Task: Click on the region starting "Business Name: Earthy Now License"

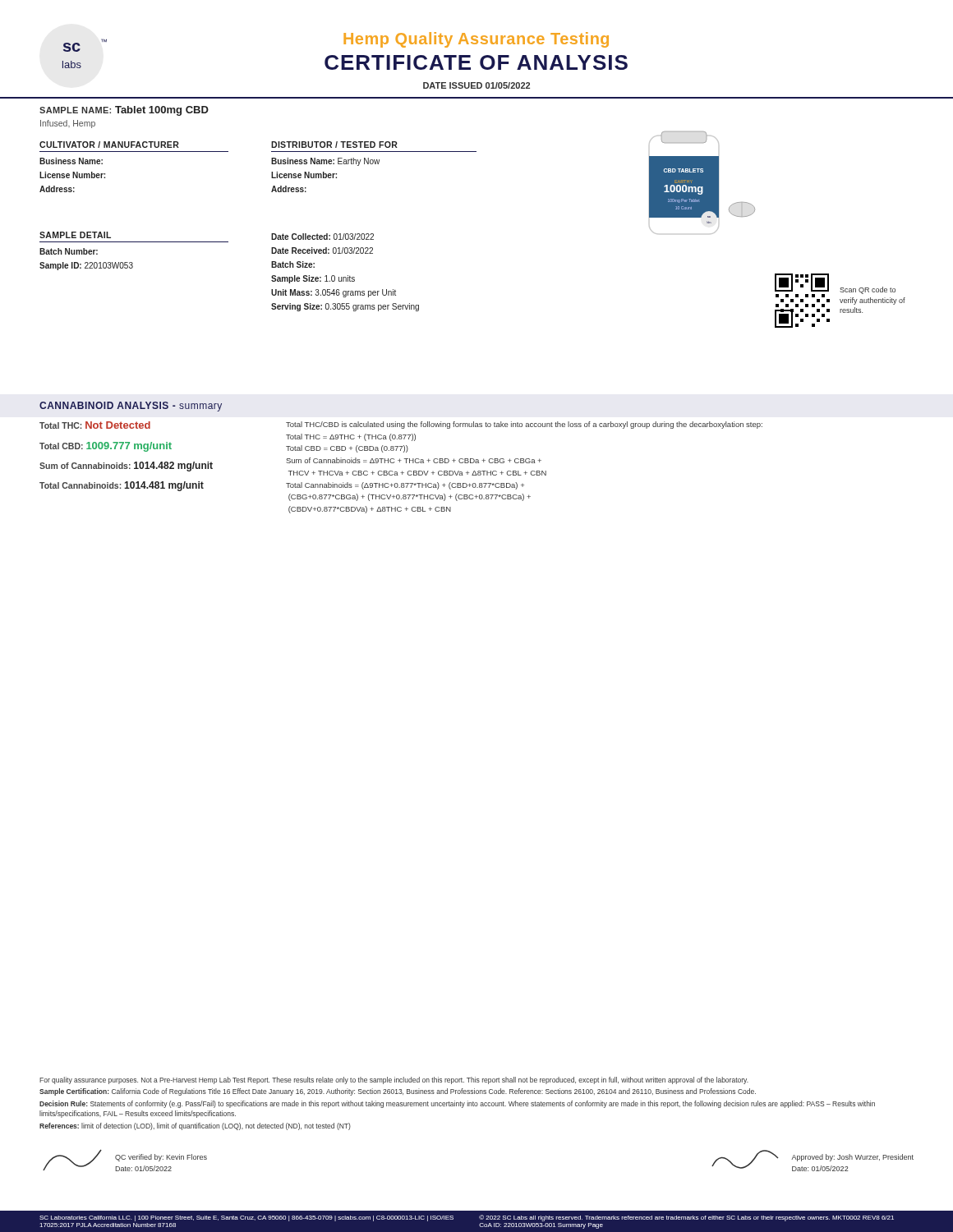Action: (325, 175)
